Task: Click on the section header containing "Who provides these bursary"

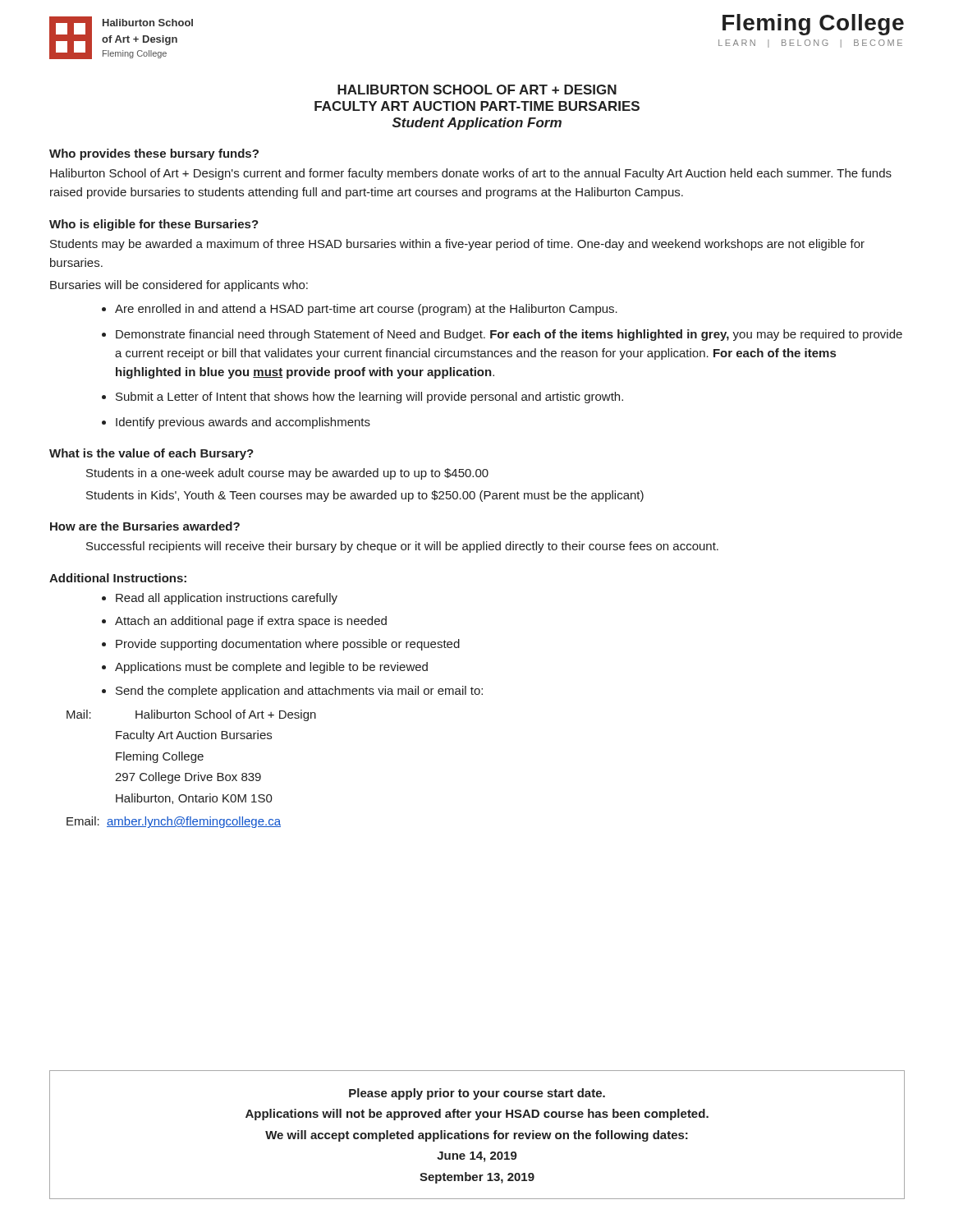Action: tap(154, 153)
